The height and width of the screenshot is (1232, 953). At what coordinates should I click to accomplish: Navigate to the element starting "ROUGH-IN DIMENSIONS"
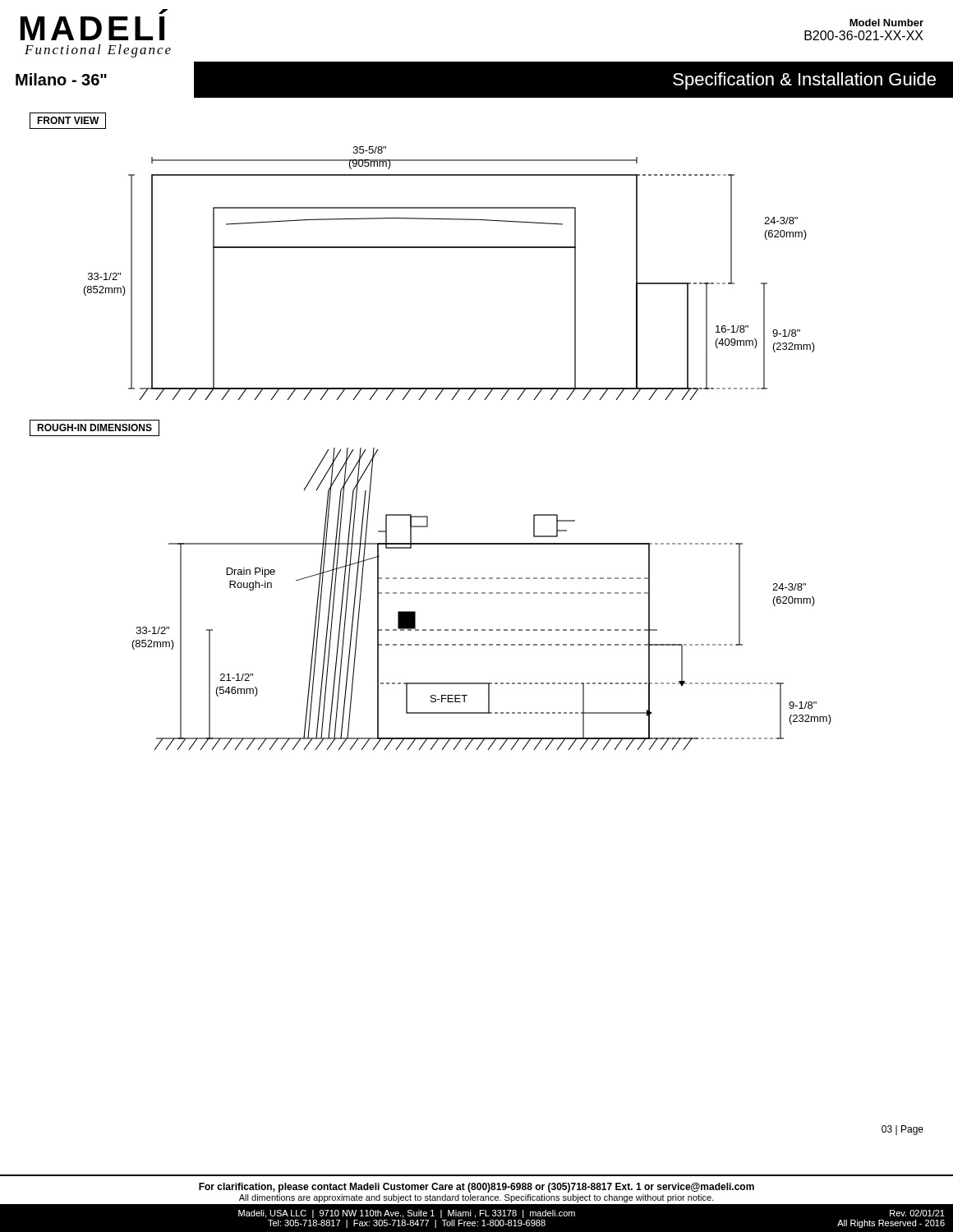pos(94,428)
